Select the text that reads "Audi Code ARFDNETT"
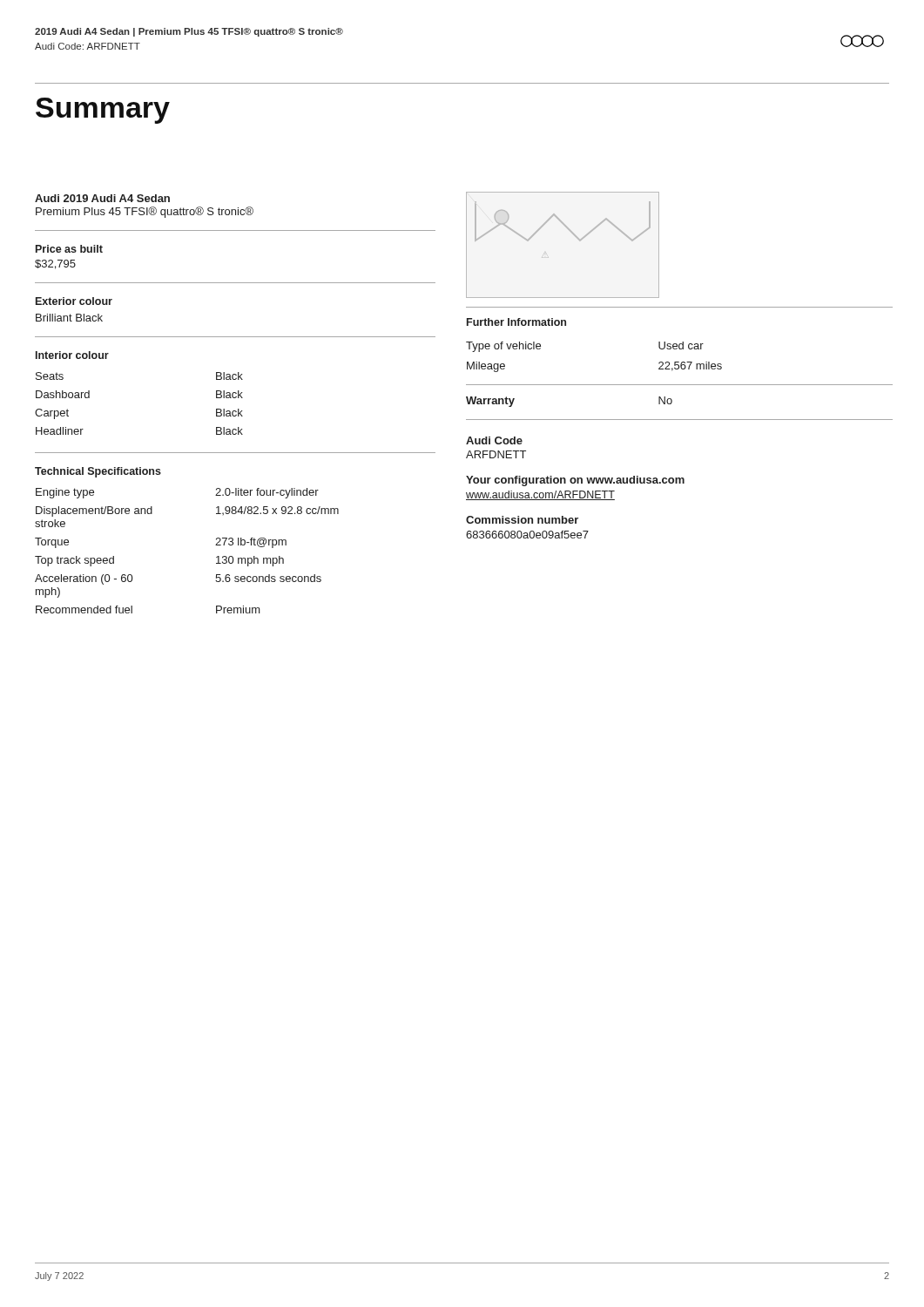 click(494, 440)
